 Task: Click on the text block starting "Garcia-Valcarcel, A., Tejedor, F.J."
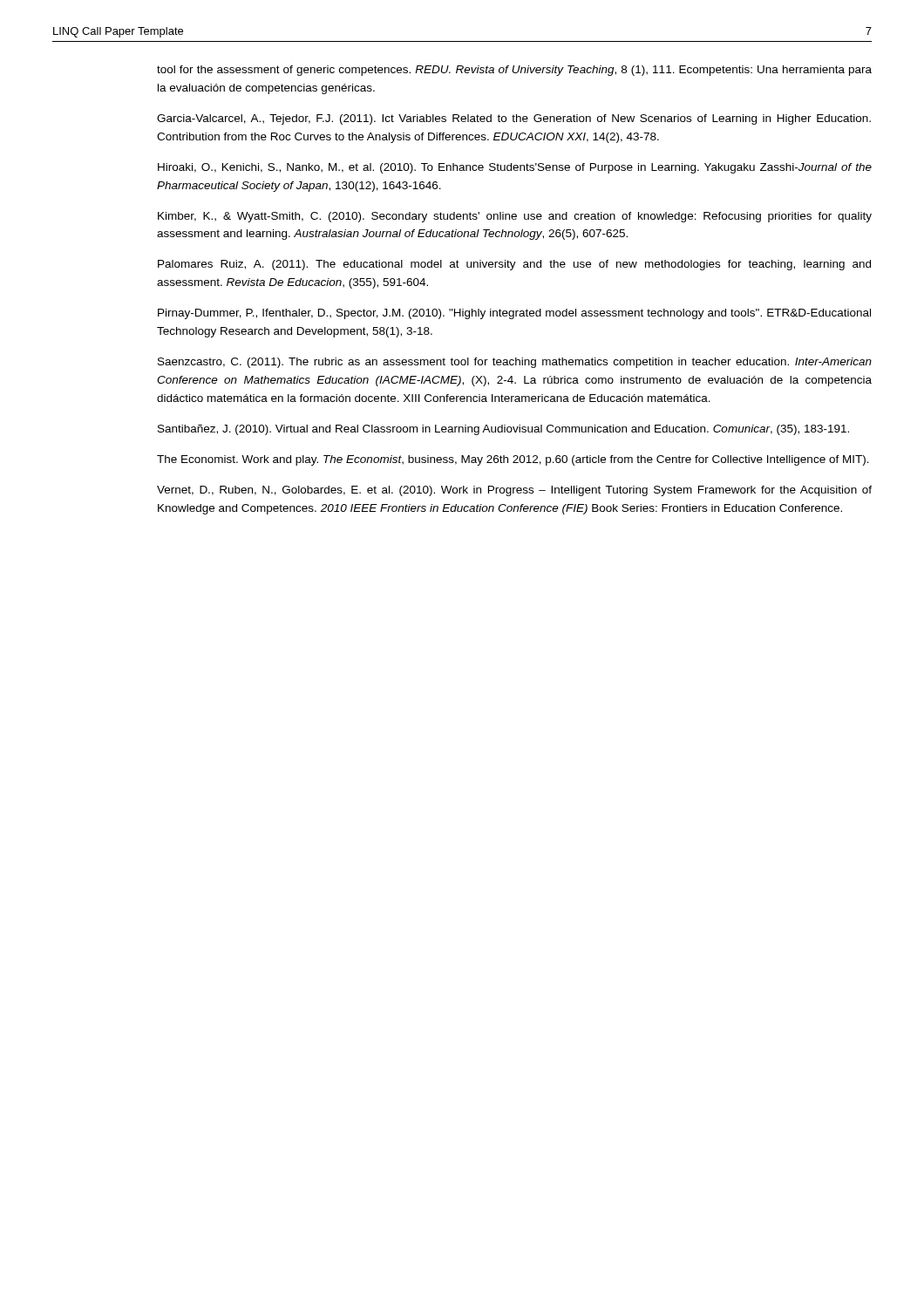tap(514, 127)
